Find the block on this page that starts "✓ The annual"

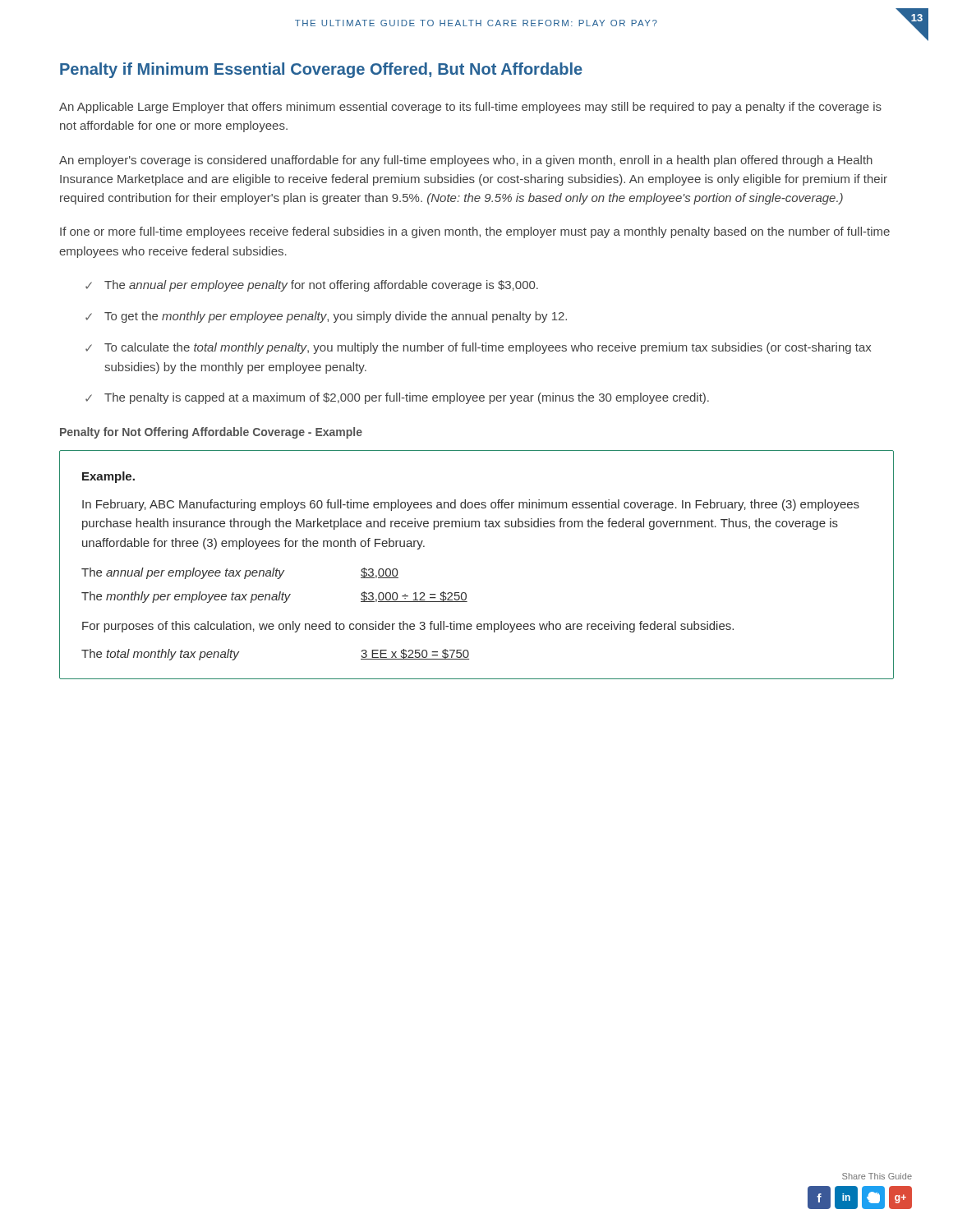(489, 285)
